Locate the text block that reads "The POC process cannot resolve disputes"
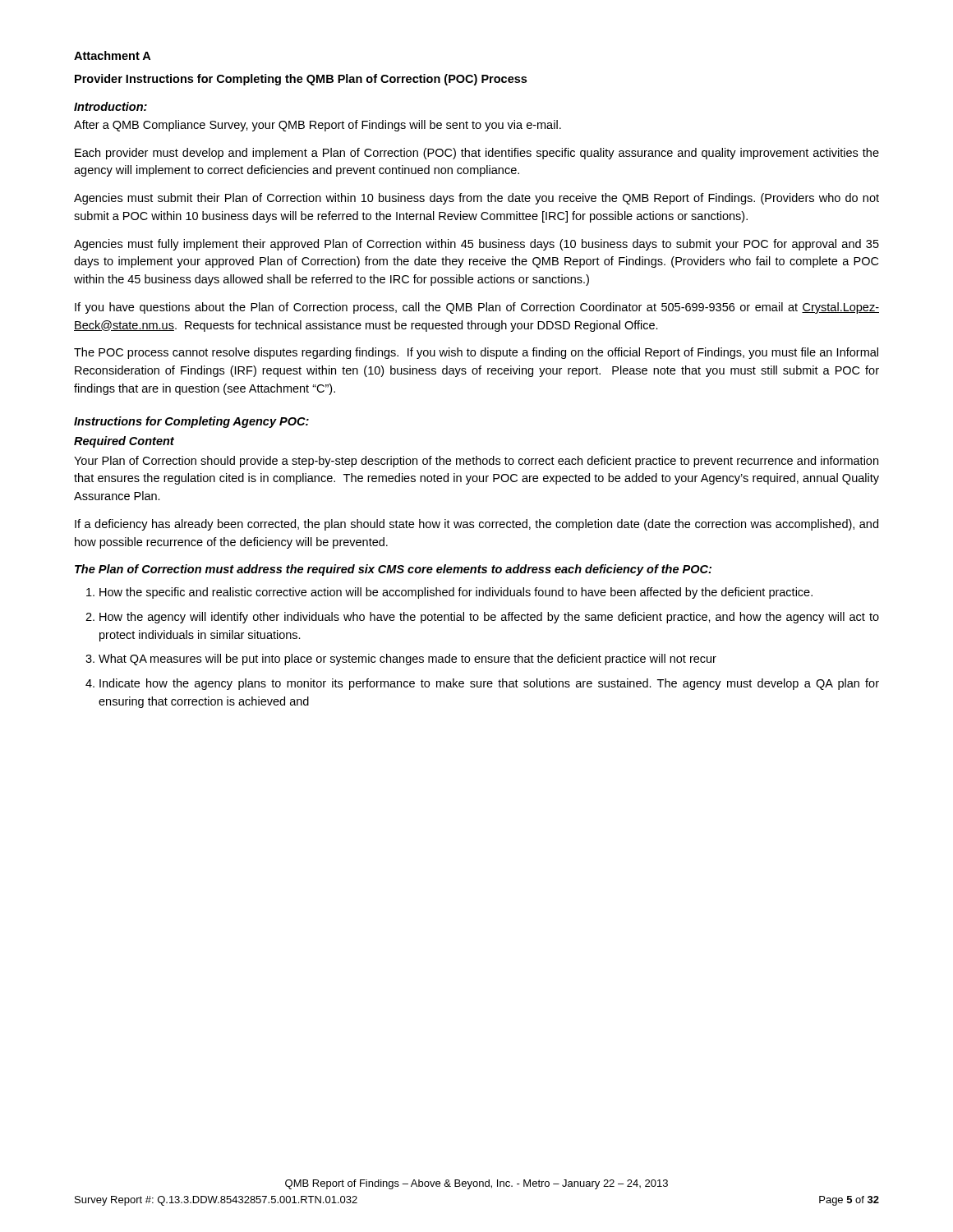The image size is (953, 1232). click(x=476, y=371)
